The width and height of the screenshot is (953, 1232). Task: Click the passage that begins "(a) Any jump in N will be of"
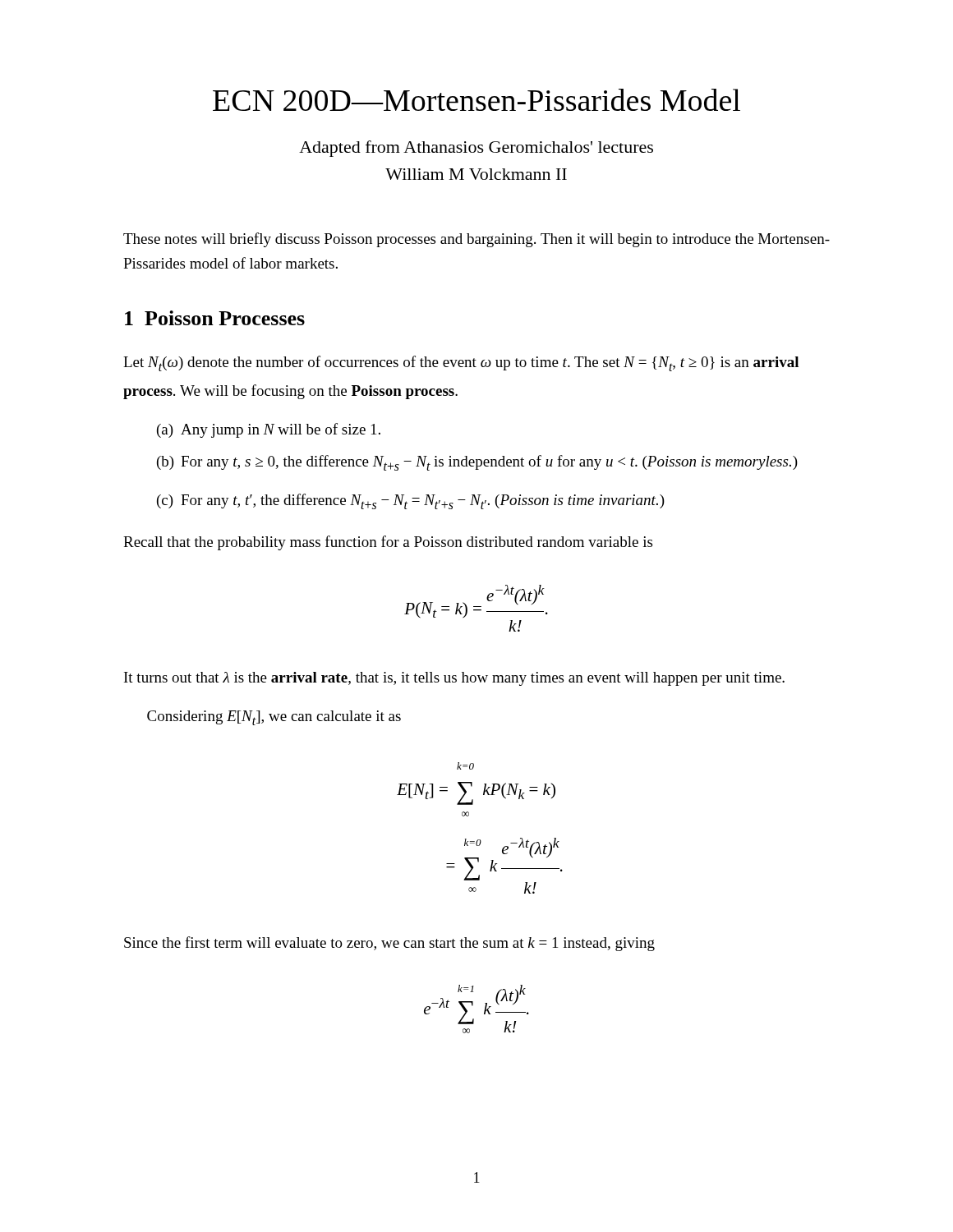pos(269,430)
